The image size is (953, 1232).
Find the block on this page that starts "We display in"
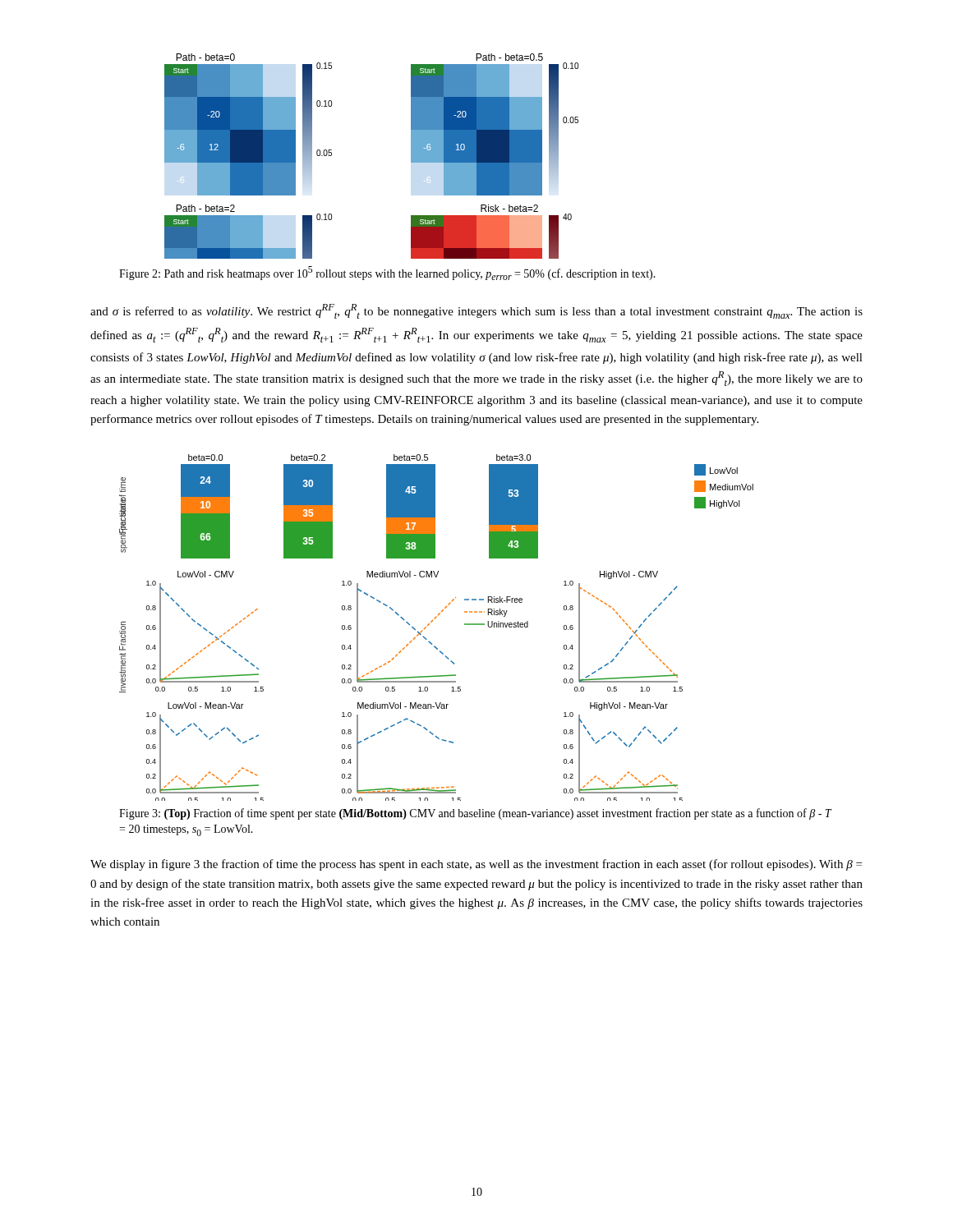[476, 893]
